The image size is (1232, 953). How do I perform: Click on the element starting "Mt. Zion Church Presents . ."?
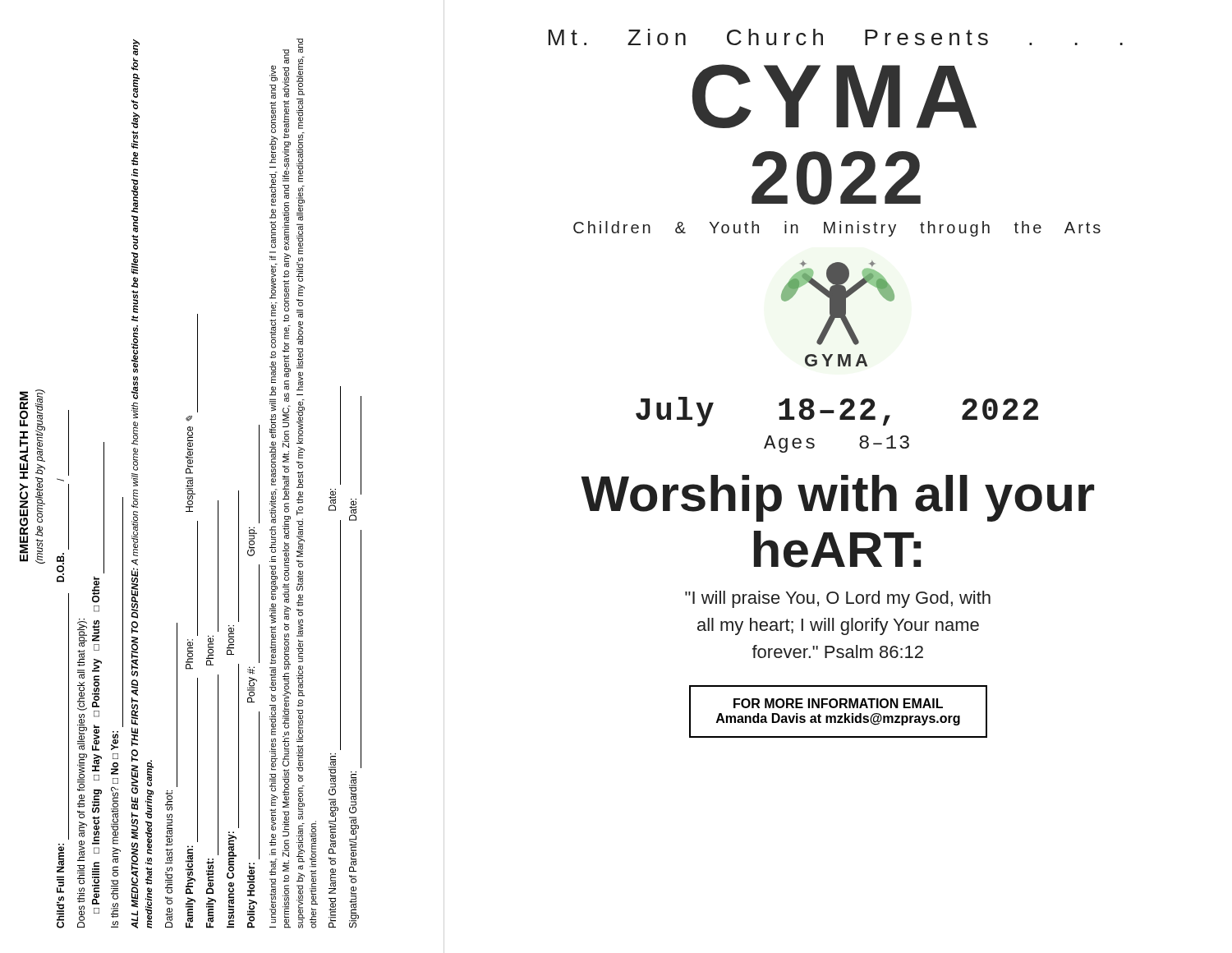574,37
